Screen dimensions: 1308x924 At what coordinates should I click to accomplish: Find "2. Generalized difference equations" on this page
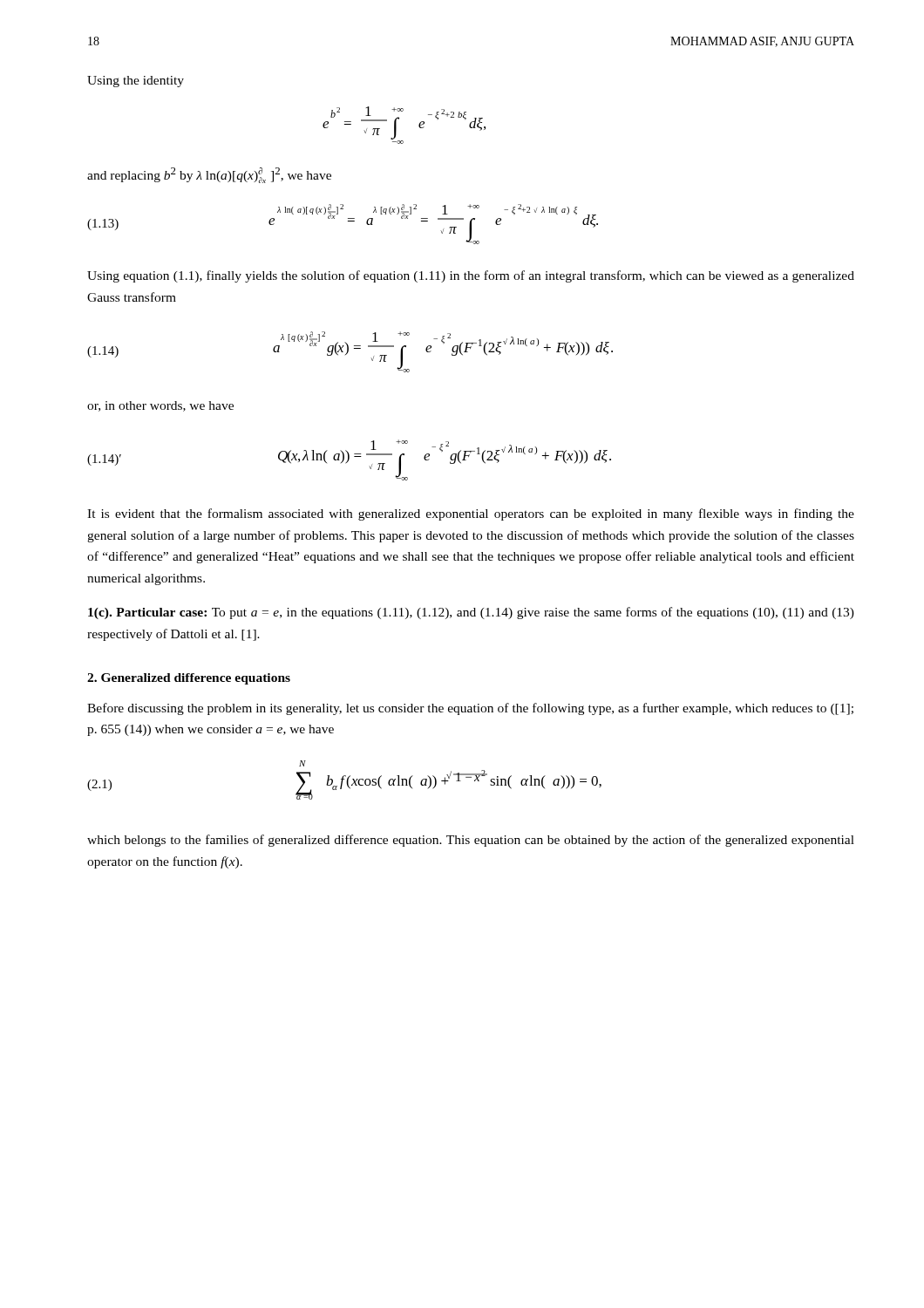189,677
